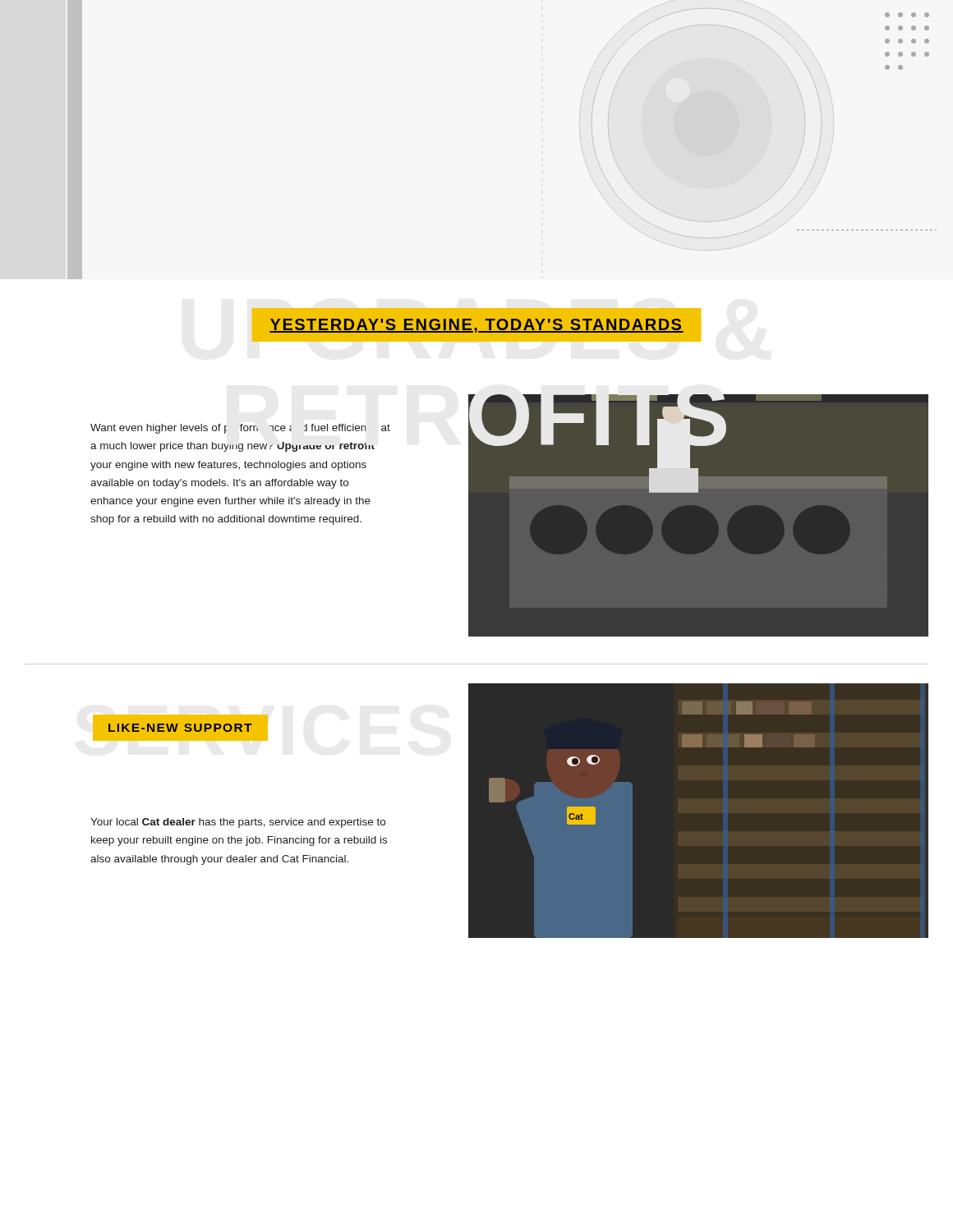Viewport: 953px width, 1232px height.
Task: Click on the section header that says "LIKE-NEW SUPPORT"
Action: pyautogui.click(x=180, y=728)
